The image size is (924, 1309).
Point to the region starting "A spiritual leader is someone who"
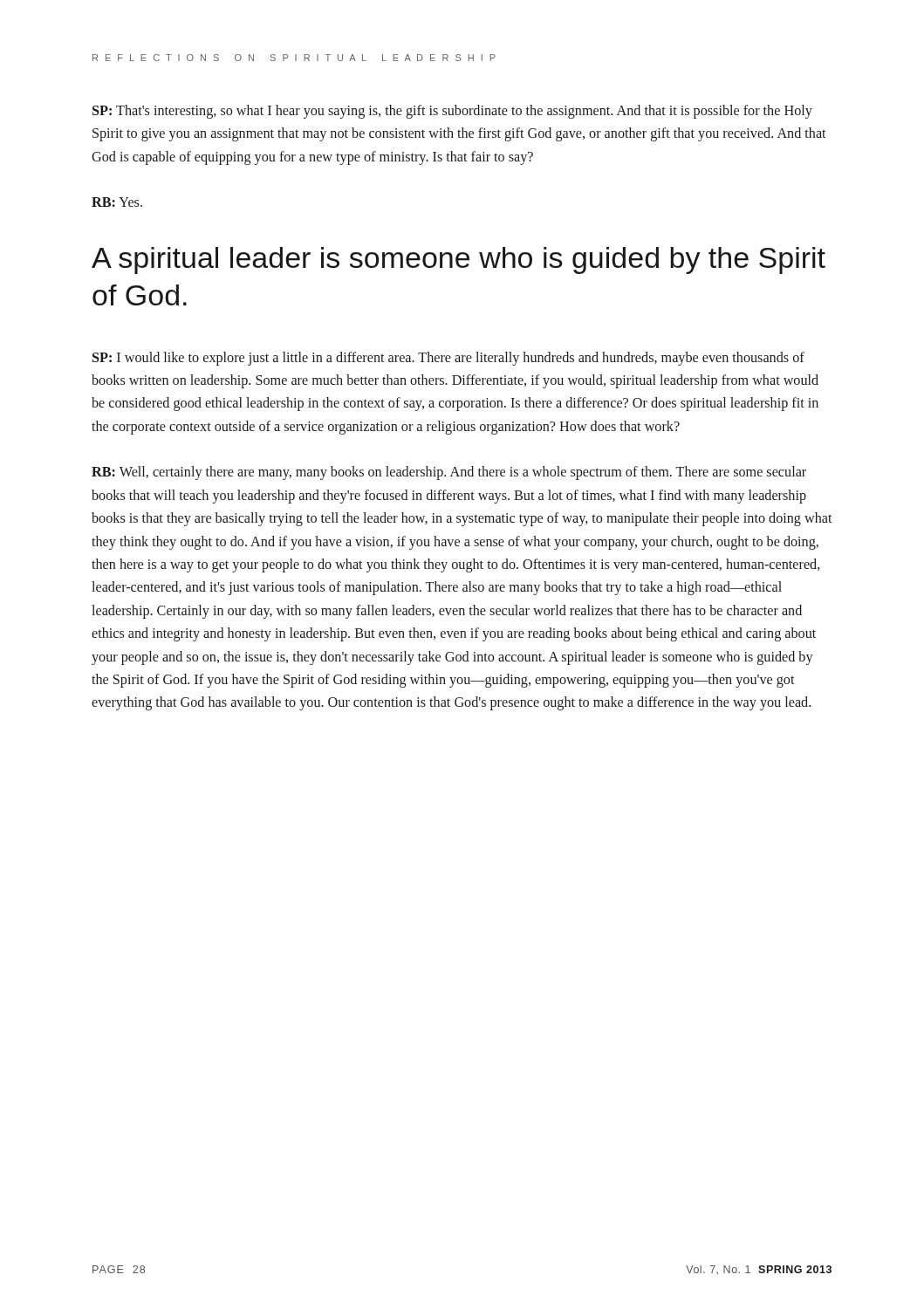(x=459, y=276)
